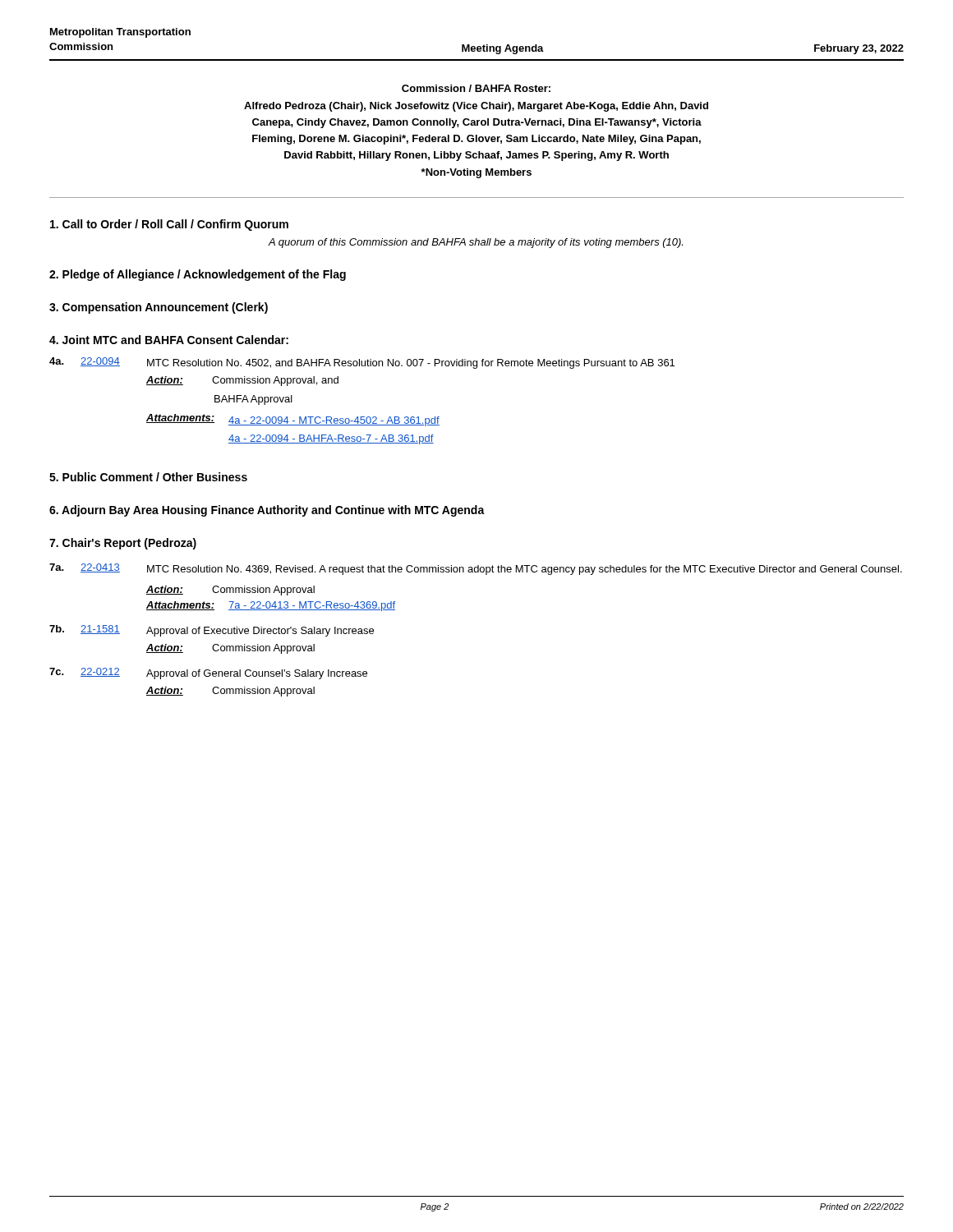Find the block on this page that starts "A quorum of"
Screen dimensions: 1232x953
(476, 242)
